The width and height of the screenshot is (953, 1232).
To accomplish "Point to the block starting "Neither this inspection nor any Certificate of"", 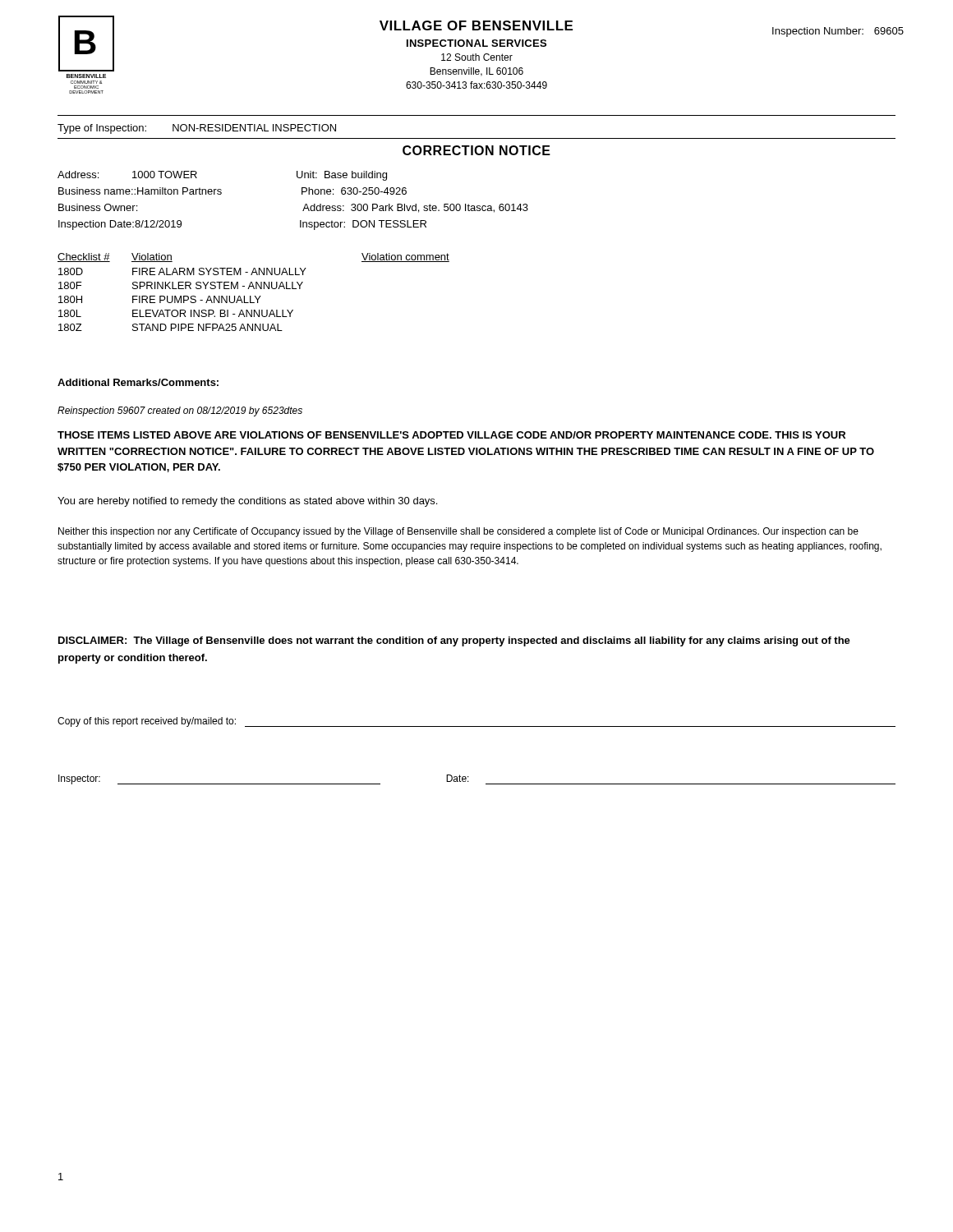I will [470, 546].
